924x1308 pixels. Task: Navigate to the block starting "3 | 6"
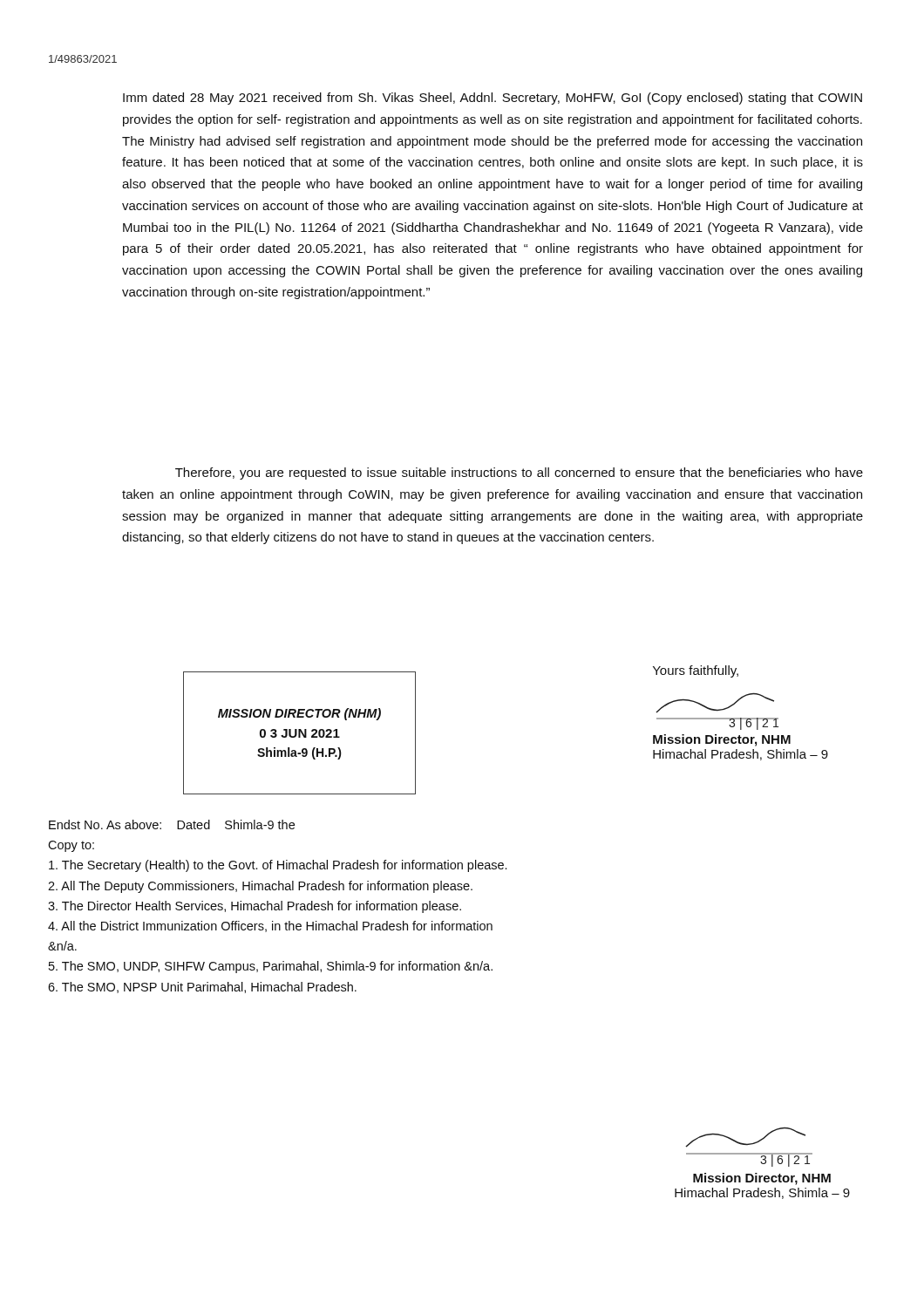[x=762, y=1158]
